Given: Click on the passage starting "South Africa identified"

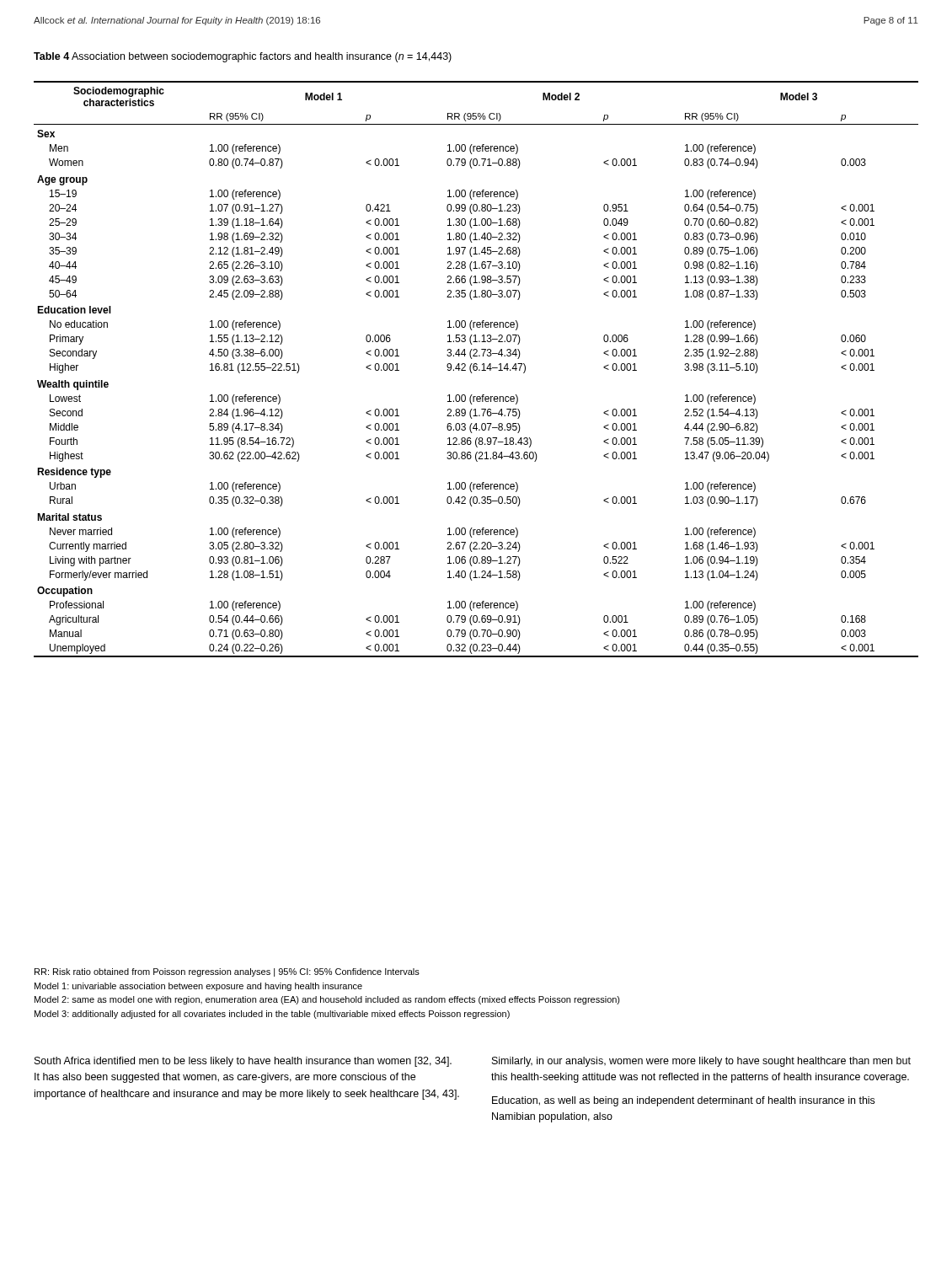Looking at the screenshot, I should 241,1061.
